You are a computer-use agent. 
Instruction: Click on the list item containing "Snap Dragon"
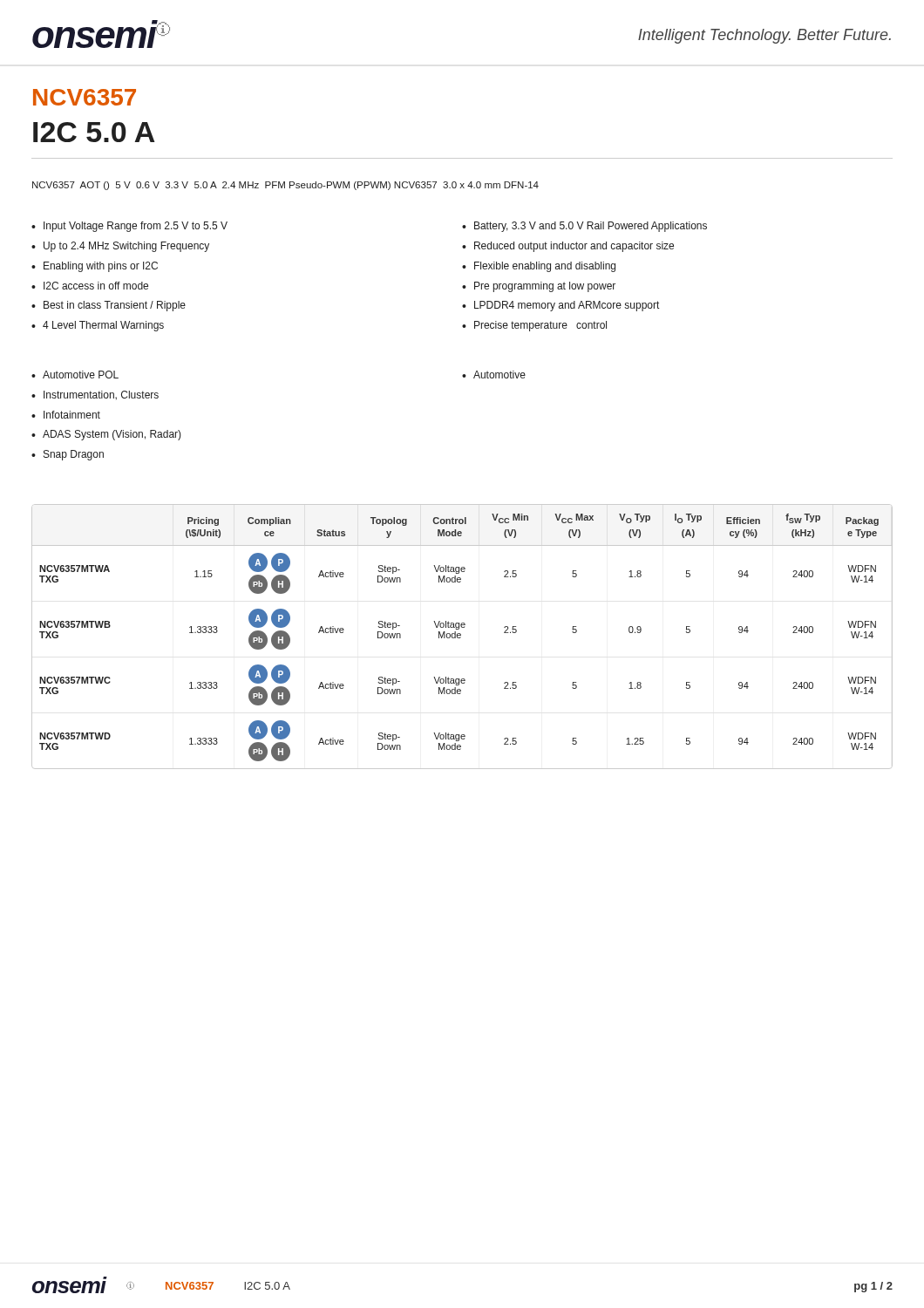(73, 454)
